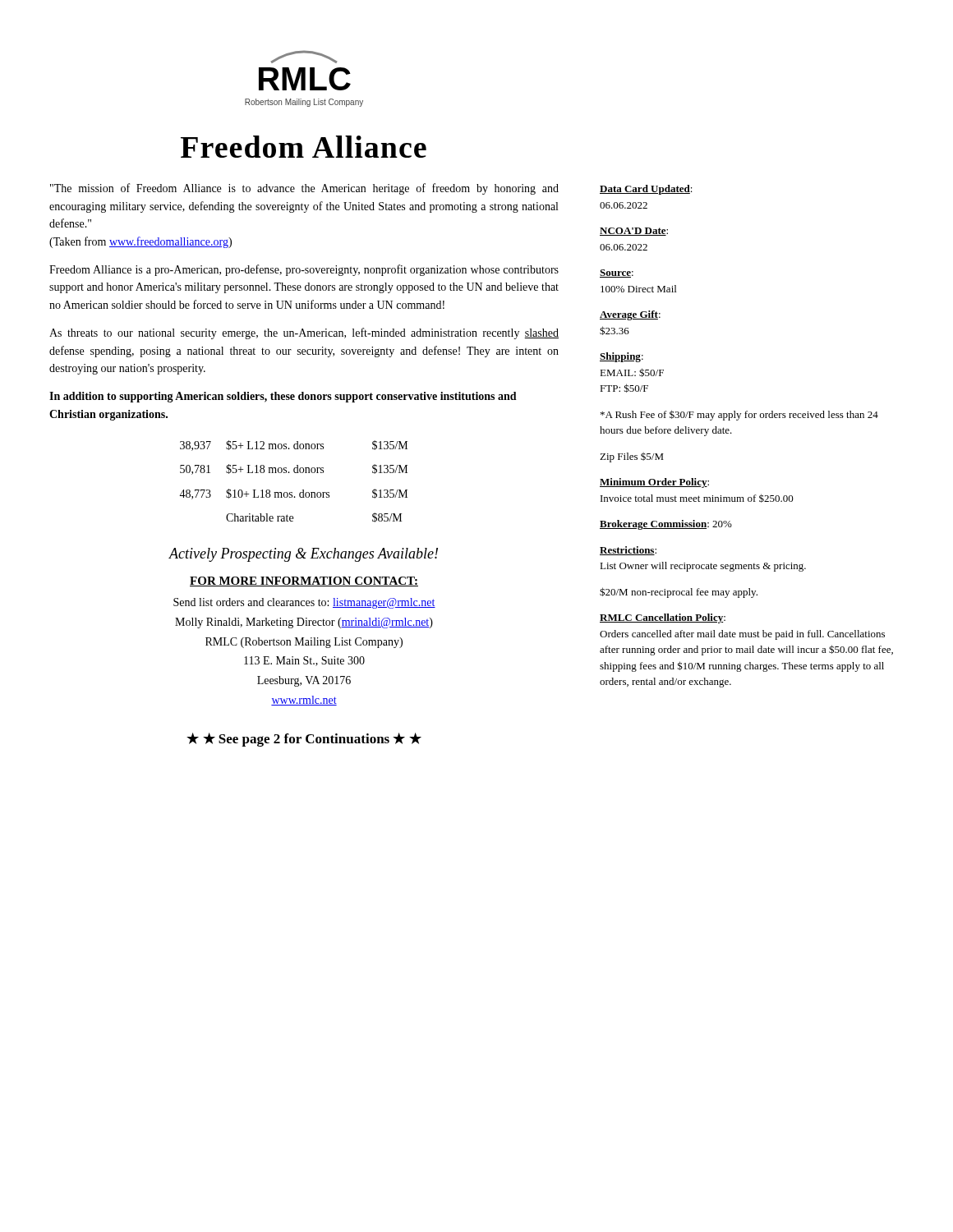Locate the block of text that opens with "RMLC Cancellation Policy: Orders cancelled after mail date"
Screen dimensions: 1232x953
coord(747,649)
